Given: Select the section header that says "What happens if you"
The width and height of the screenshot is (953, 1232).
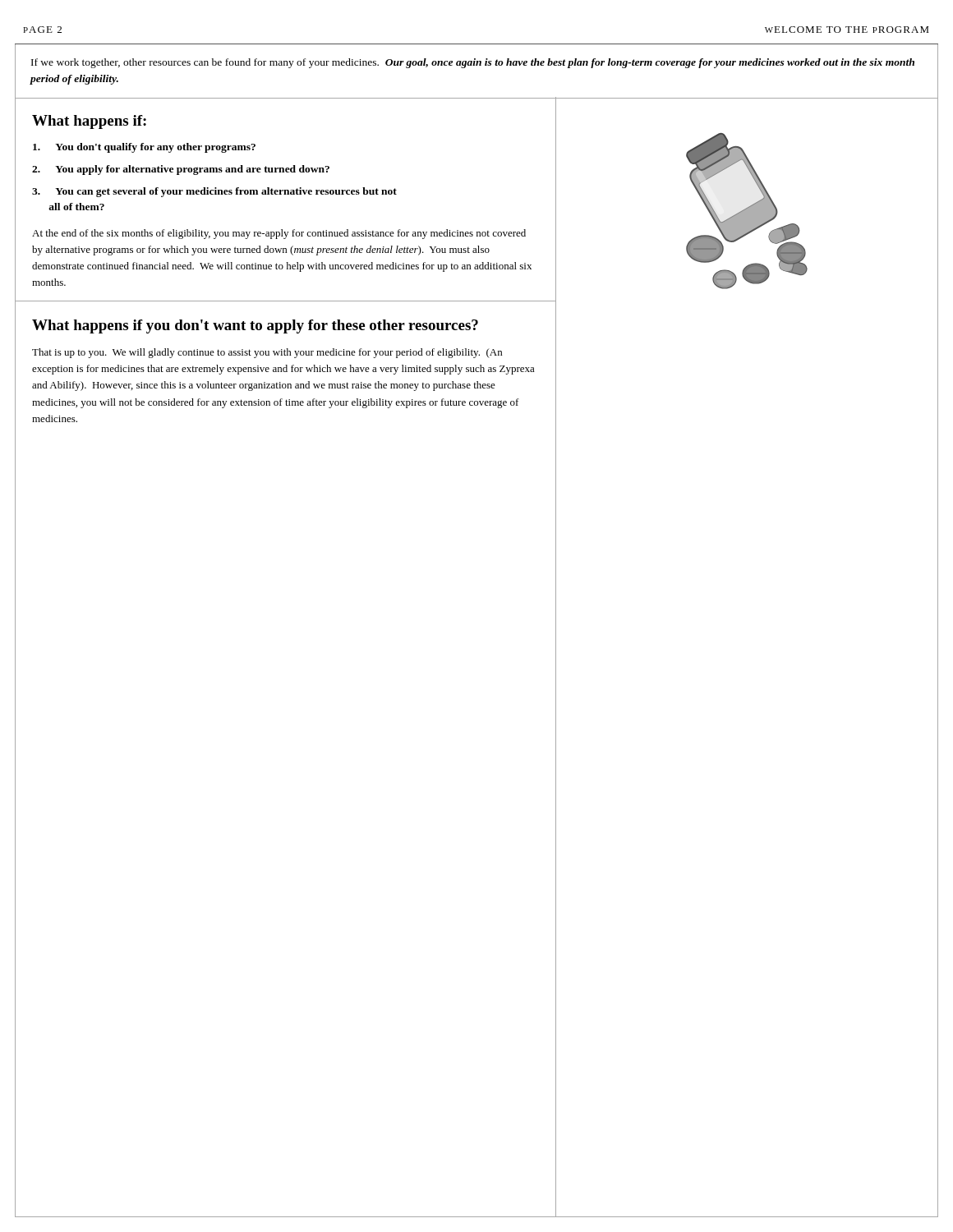Looking at the screenshot, I should click(x=285, y=325).
